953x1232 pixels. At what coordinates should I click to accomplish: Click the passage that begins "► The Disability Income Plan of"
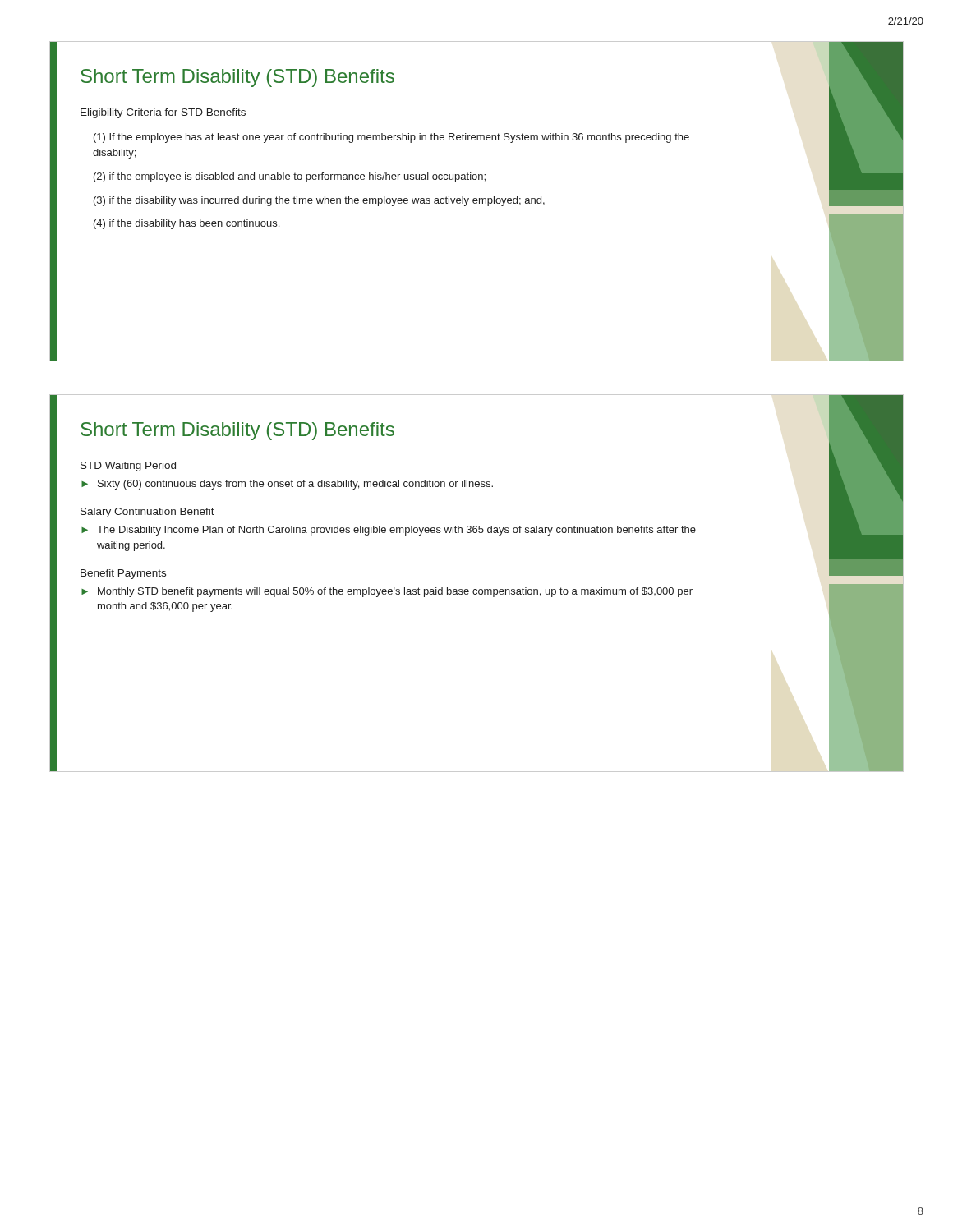click(x=393, y=538)
